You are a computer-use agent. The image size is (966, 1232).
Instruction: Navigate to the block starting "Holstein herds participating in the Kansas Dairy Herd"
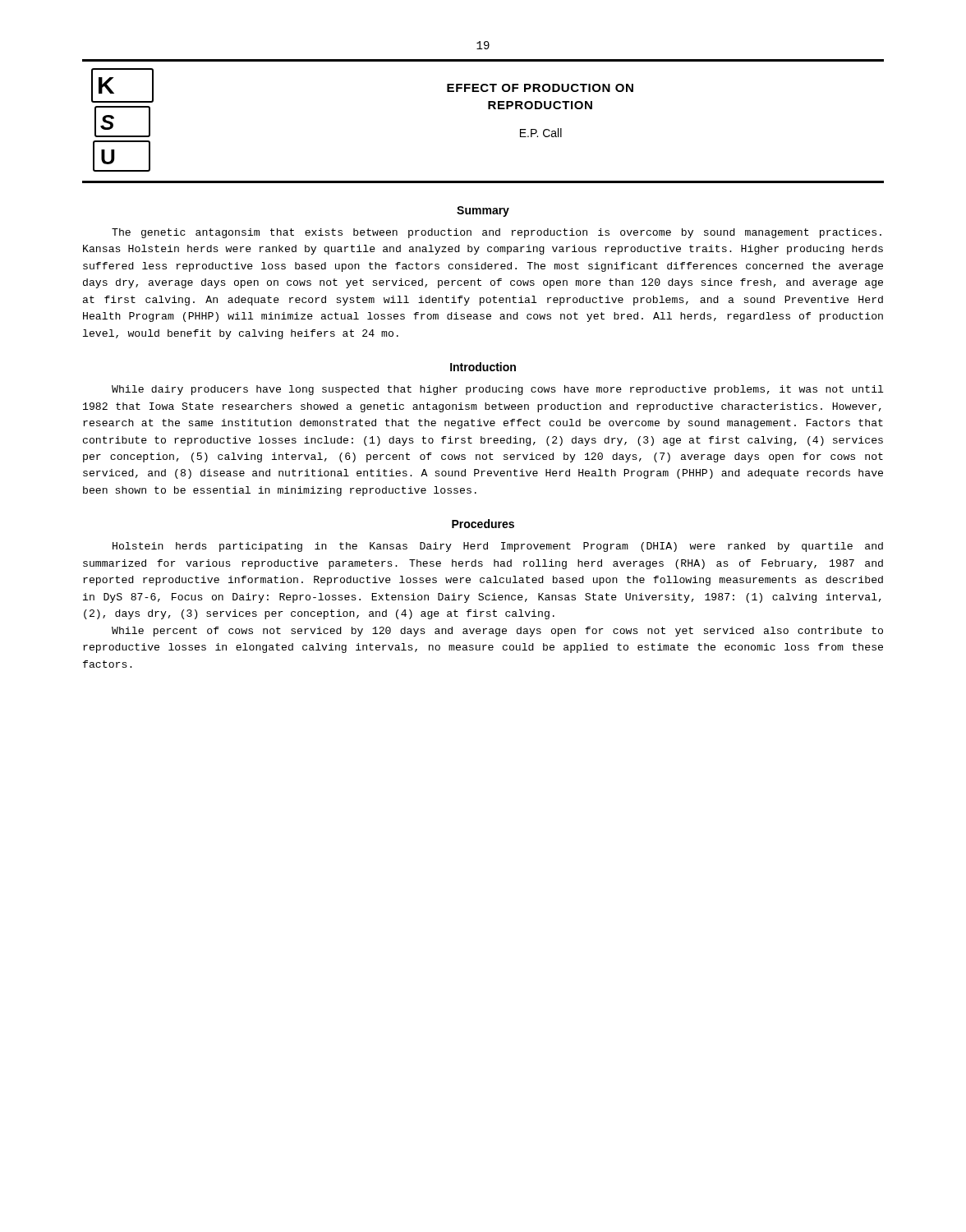click(x=483, y=581)
